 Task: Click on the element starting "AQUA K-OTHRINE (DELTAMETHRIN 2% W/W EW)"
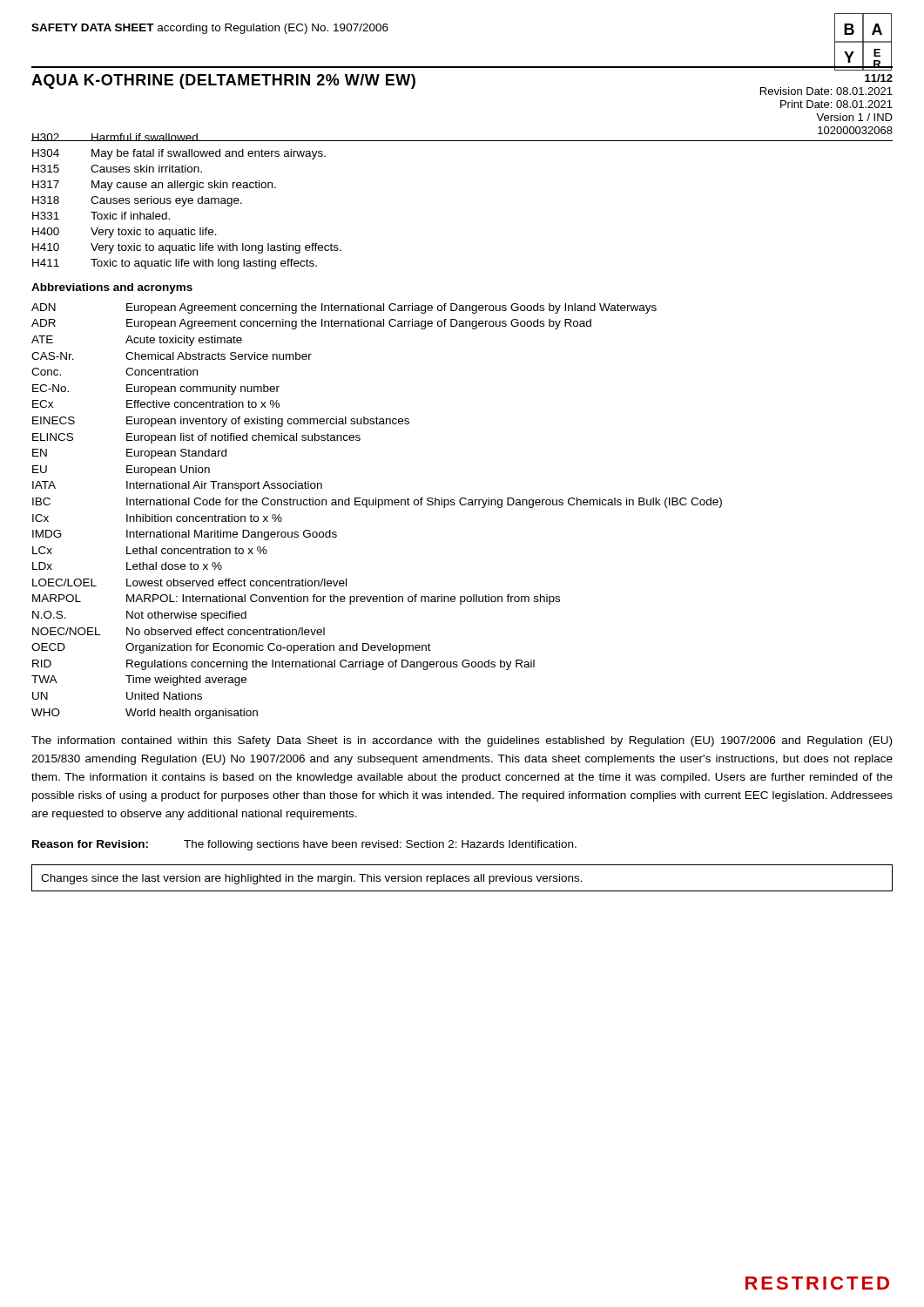coord(224,80)
